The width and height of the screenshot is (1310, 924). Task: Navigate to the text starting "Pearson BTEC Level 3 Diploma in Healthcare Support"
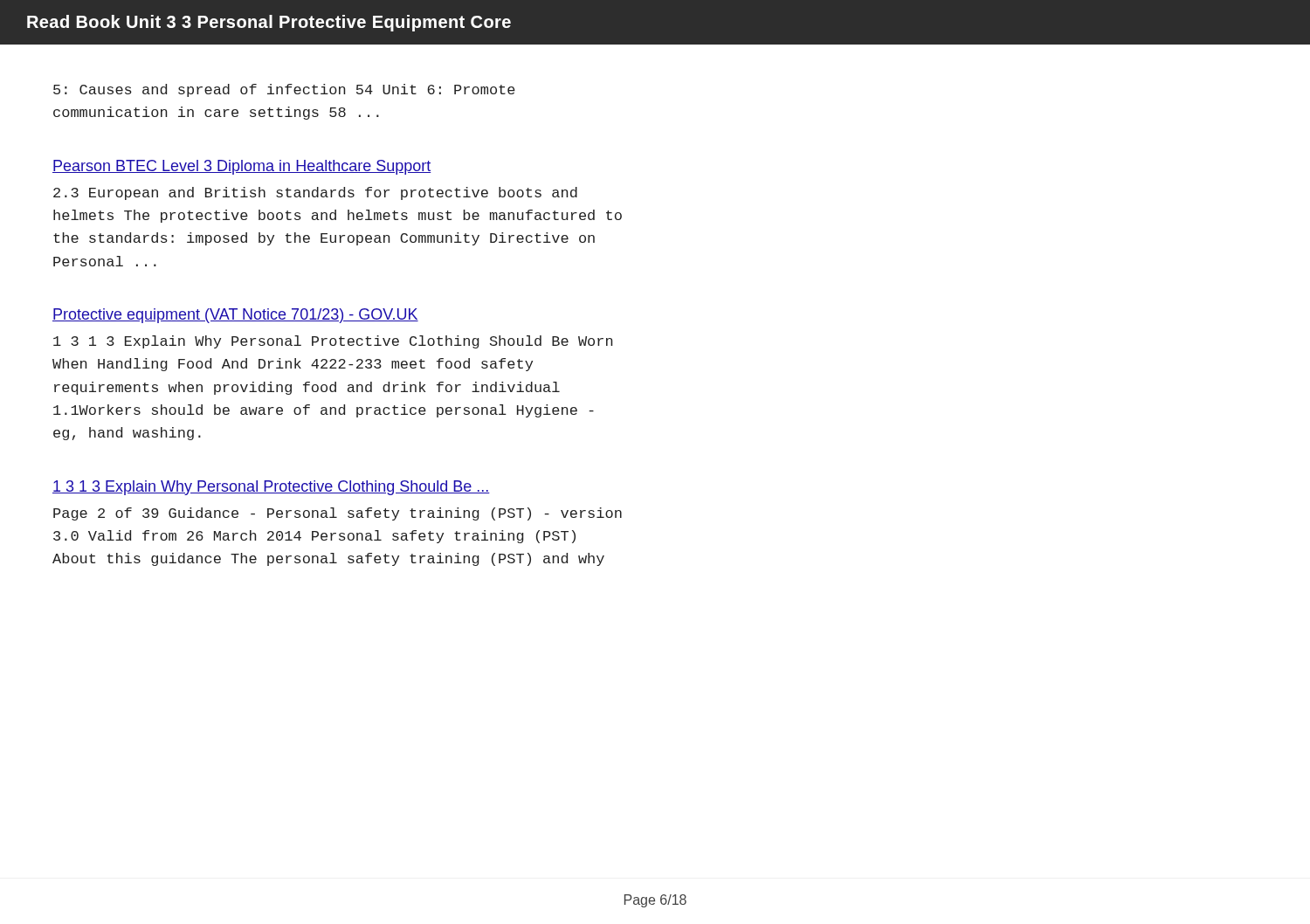click(x=242, y=167)
